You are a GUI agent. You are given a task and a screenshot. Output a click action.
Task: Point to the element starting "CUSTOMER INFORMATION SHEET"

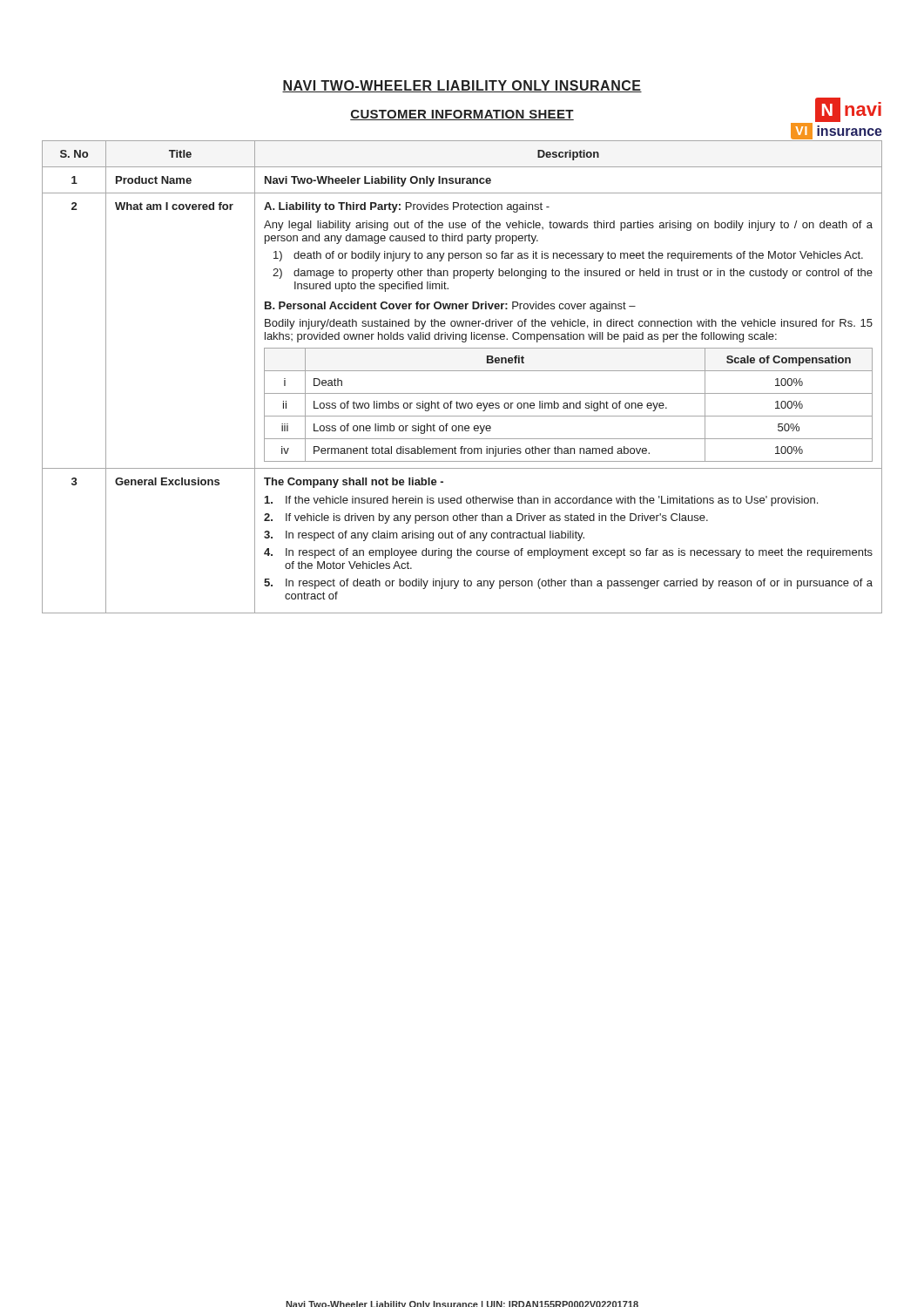pos(462,114)
